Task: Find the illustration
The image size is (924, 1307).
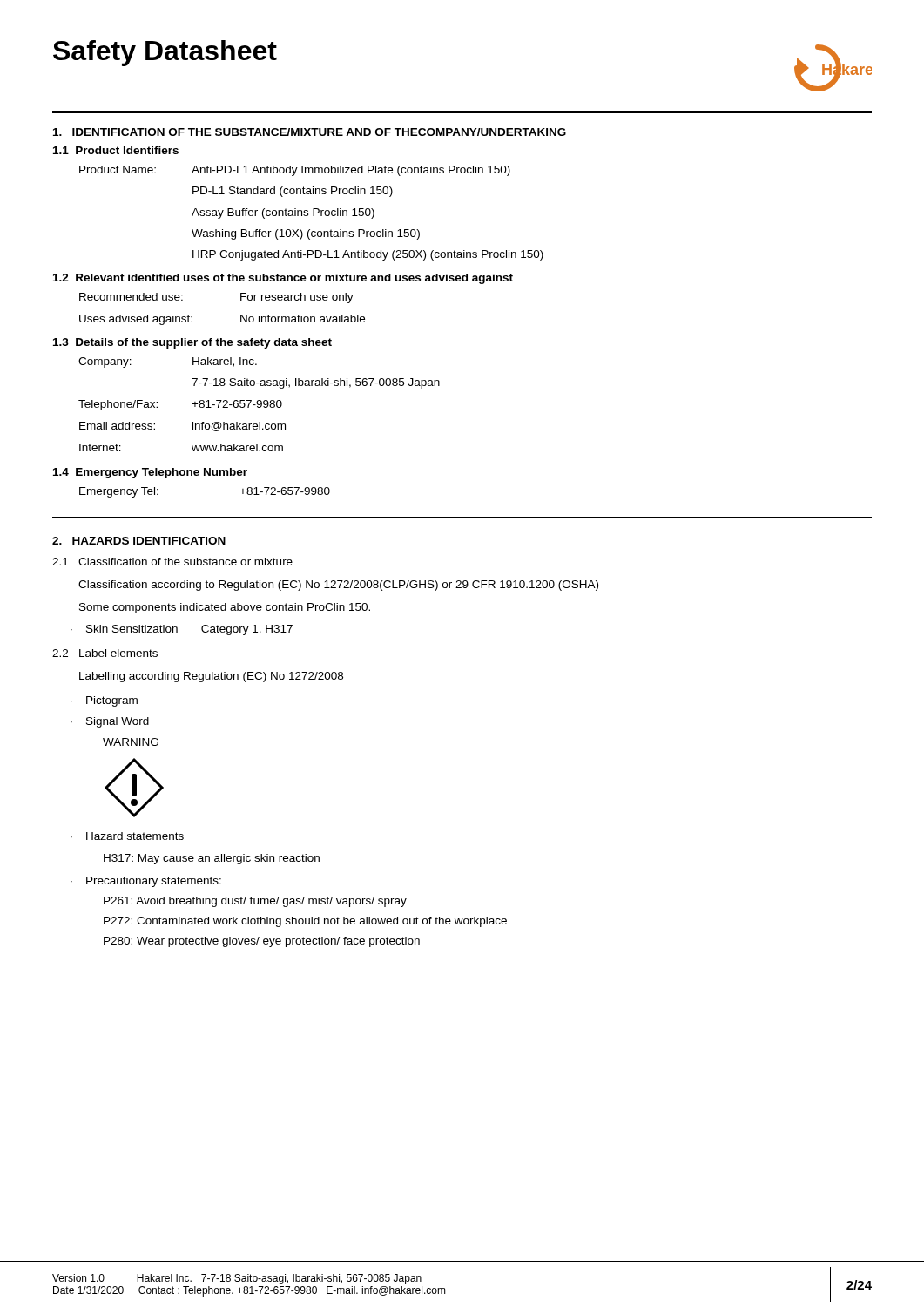Action: tap(487, 789)
